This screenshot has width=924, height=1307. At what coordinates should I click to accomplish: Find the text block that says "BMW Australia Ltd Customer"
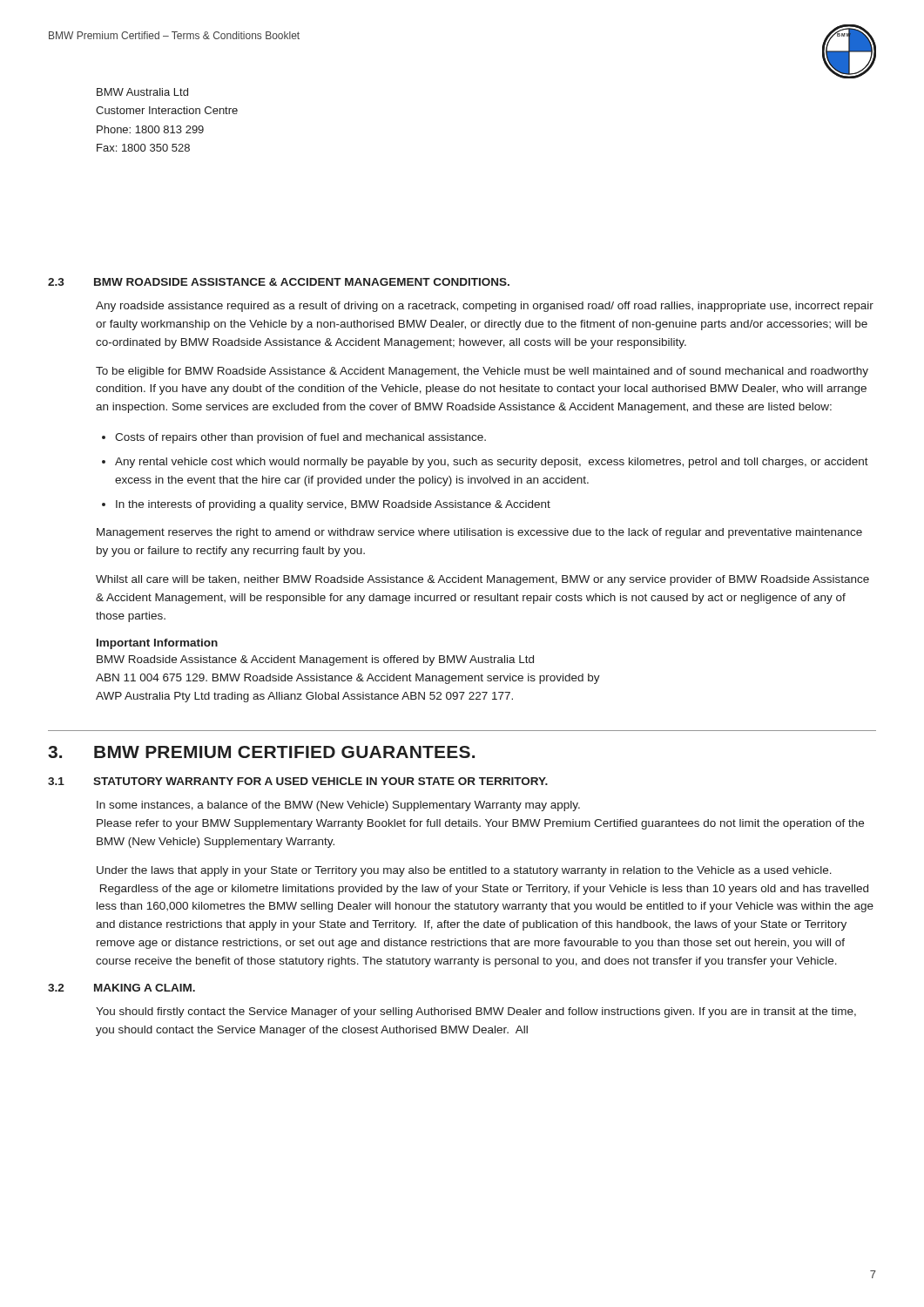(167, 120)
